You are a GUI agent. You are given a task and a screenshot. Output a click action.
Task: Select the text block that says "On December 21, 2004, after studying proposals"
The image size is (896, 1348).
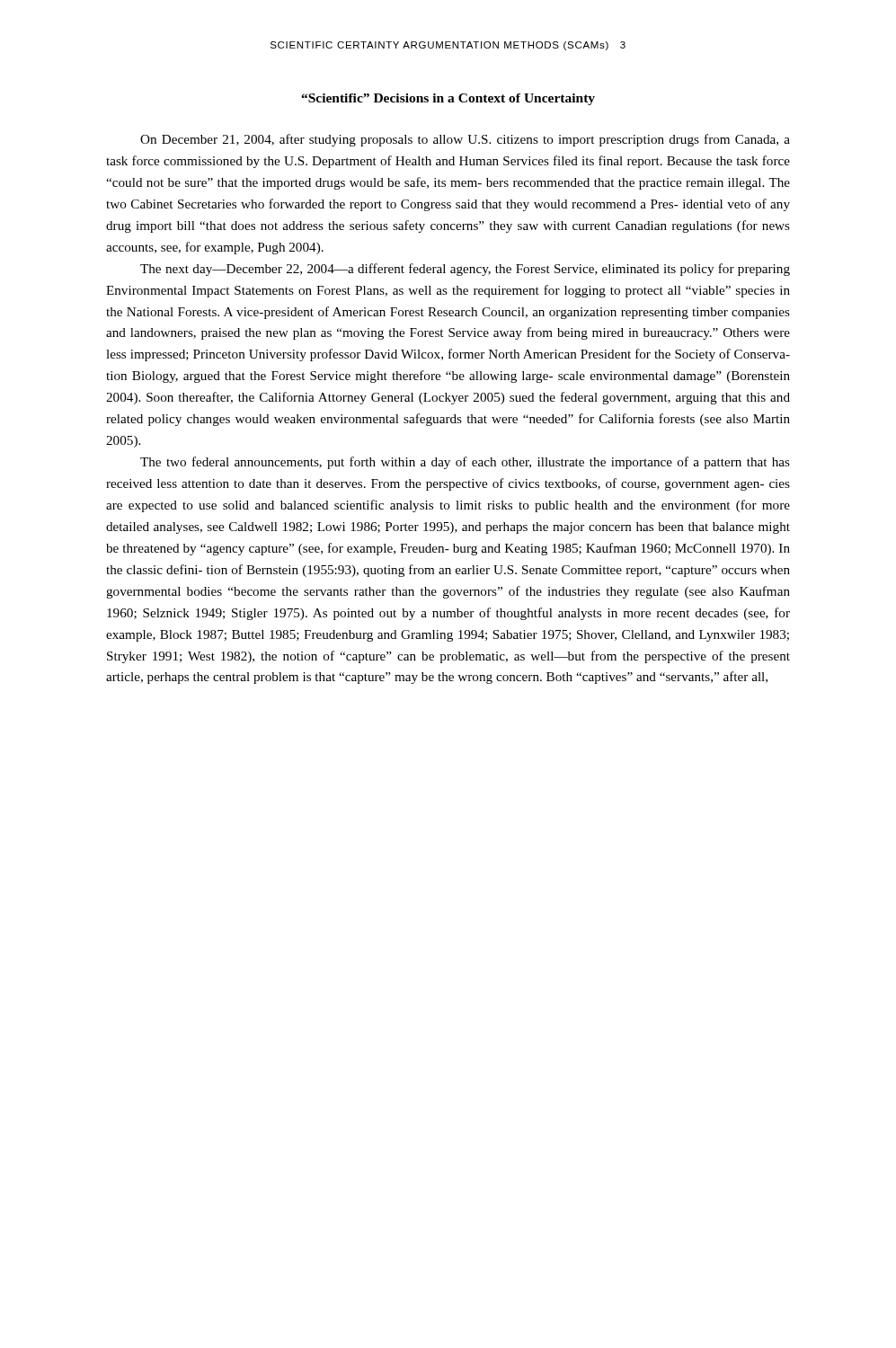(x=448, y=408)
